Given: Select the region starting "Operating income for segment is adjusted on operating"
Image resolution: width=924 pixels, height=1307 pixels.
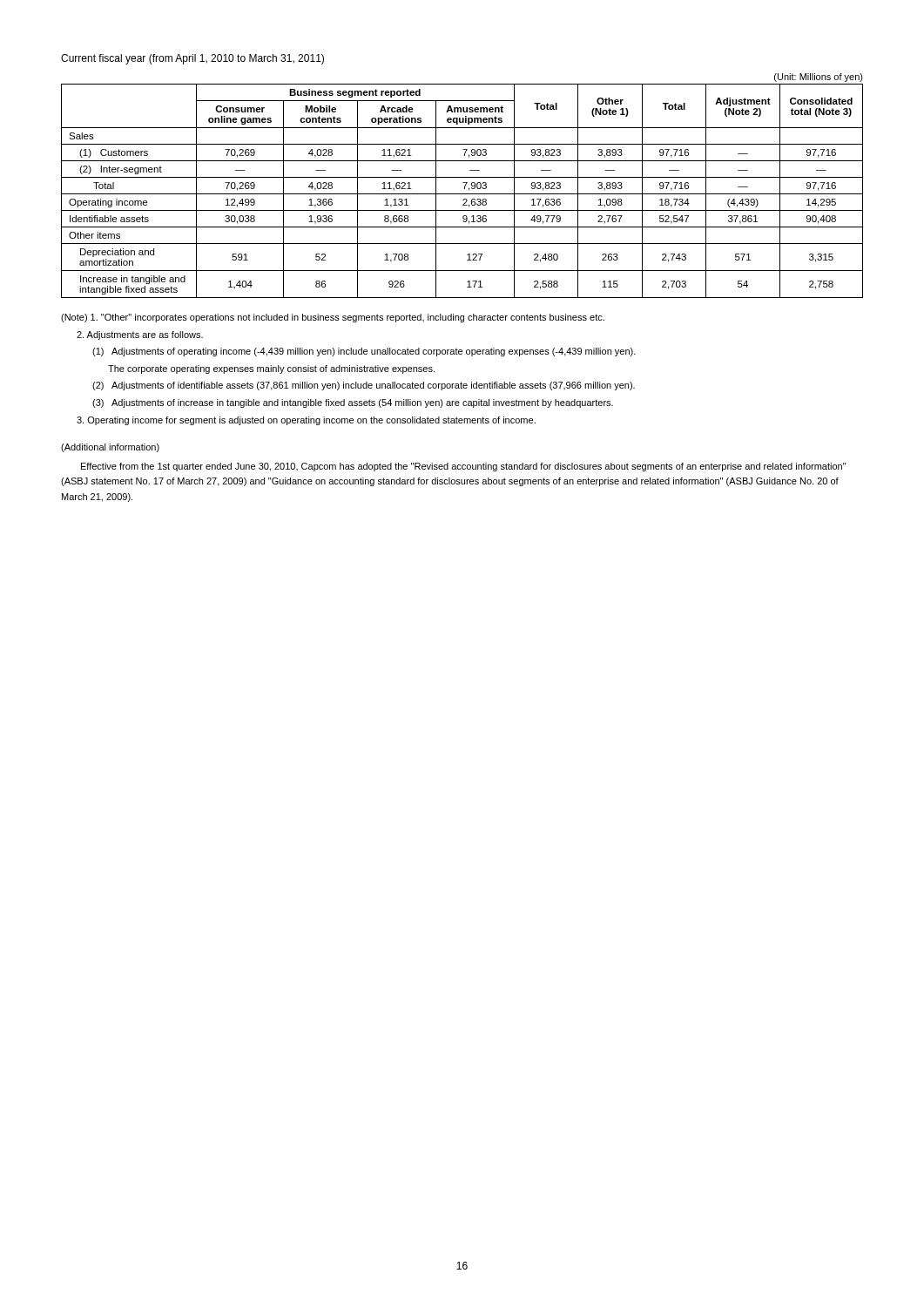Looking at the screenshot, I should pos(470,420).
